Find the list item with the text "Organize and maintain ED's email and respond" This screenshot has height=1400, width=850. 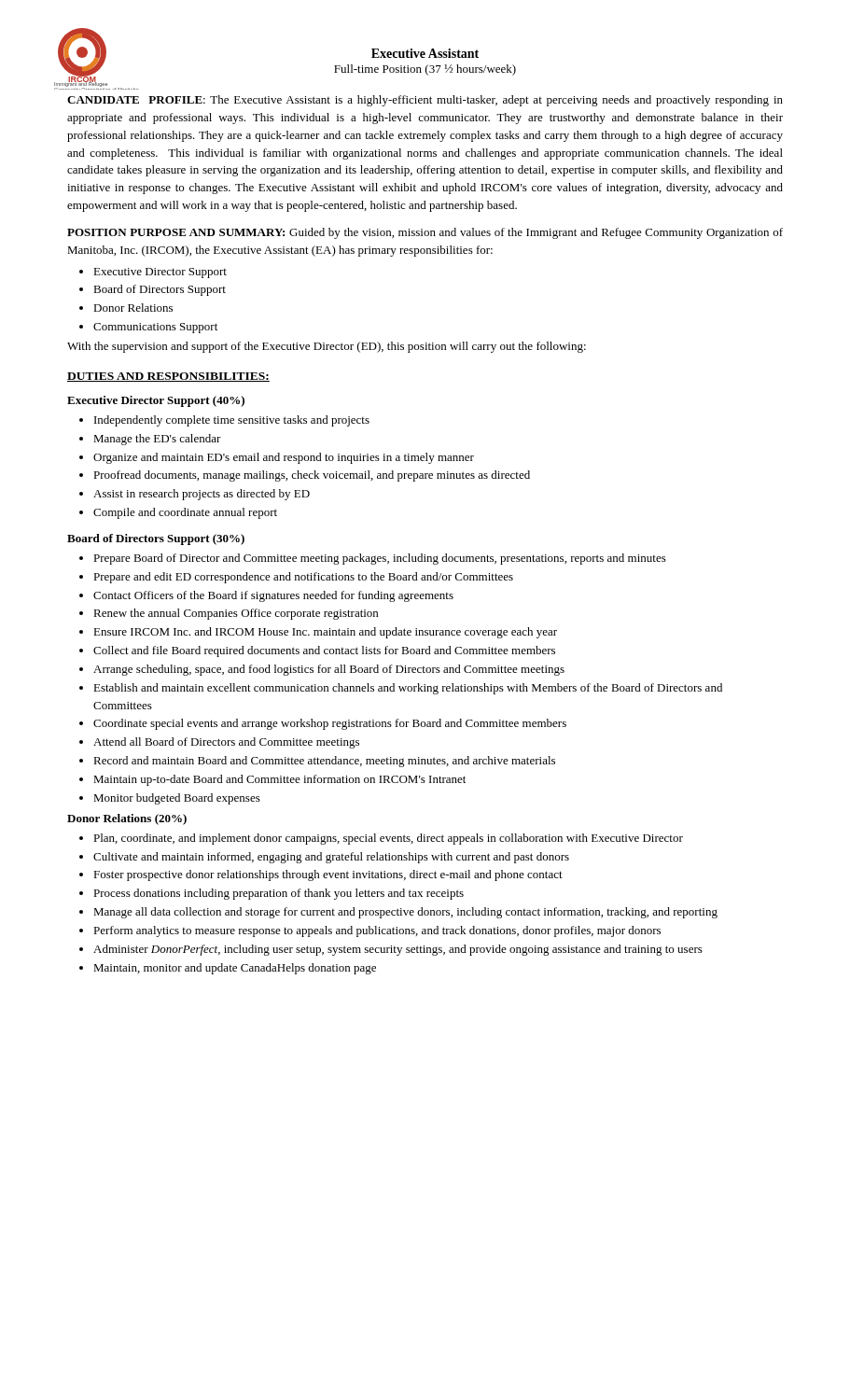coord(284,456)
